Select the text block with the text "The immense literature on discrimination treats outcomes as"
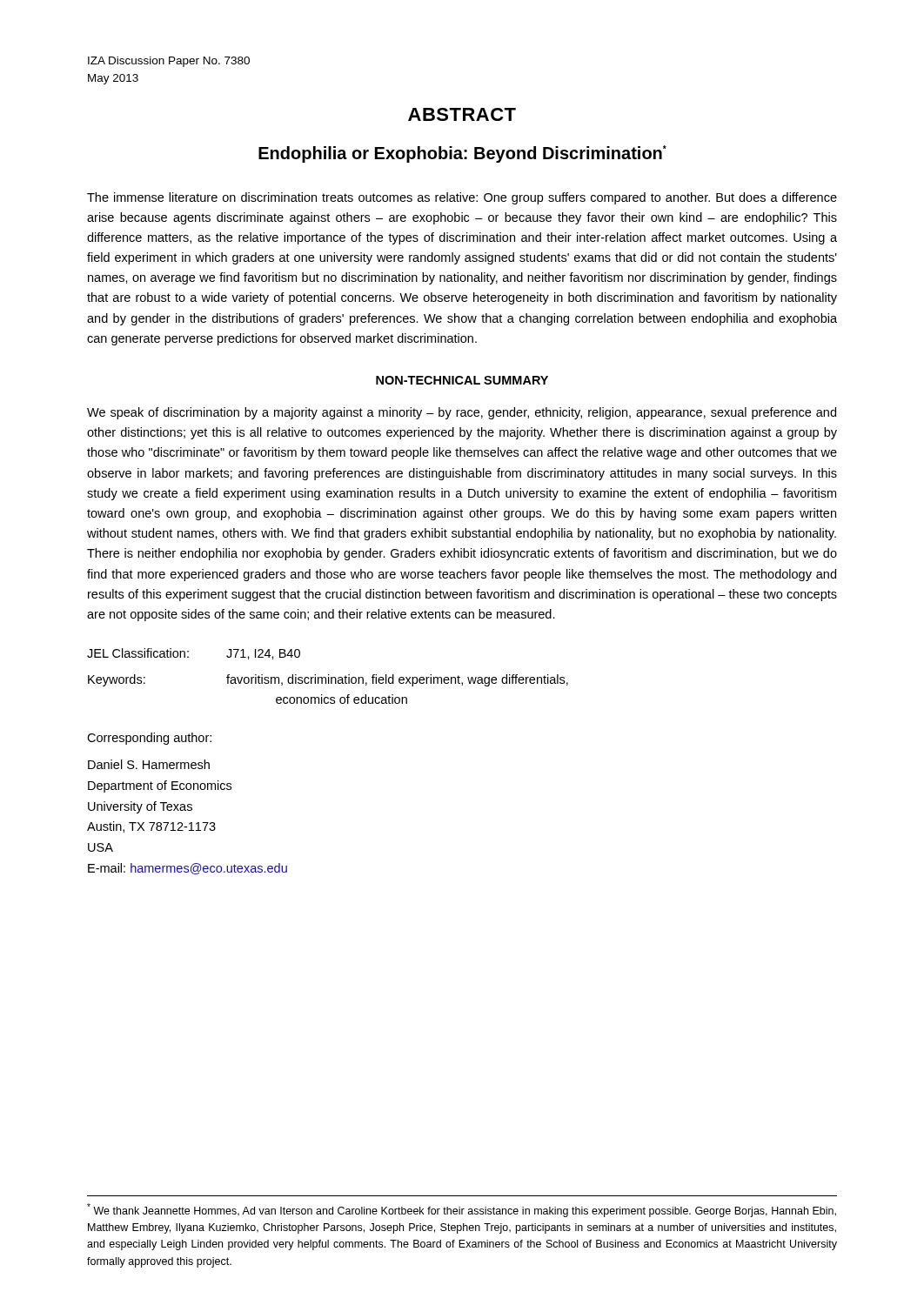 click(462, 268)
